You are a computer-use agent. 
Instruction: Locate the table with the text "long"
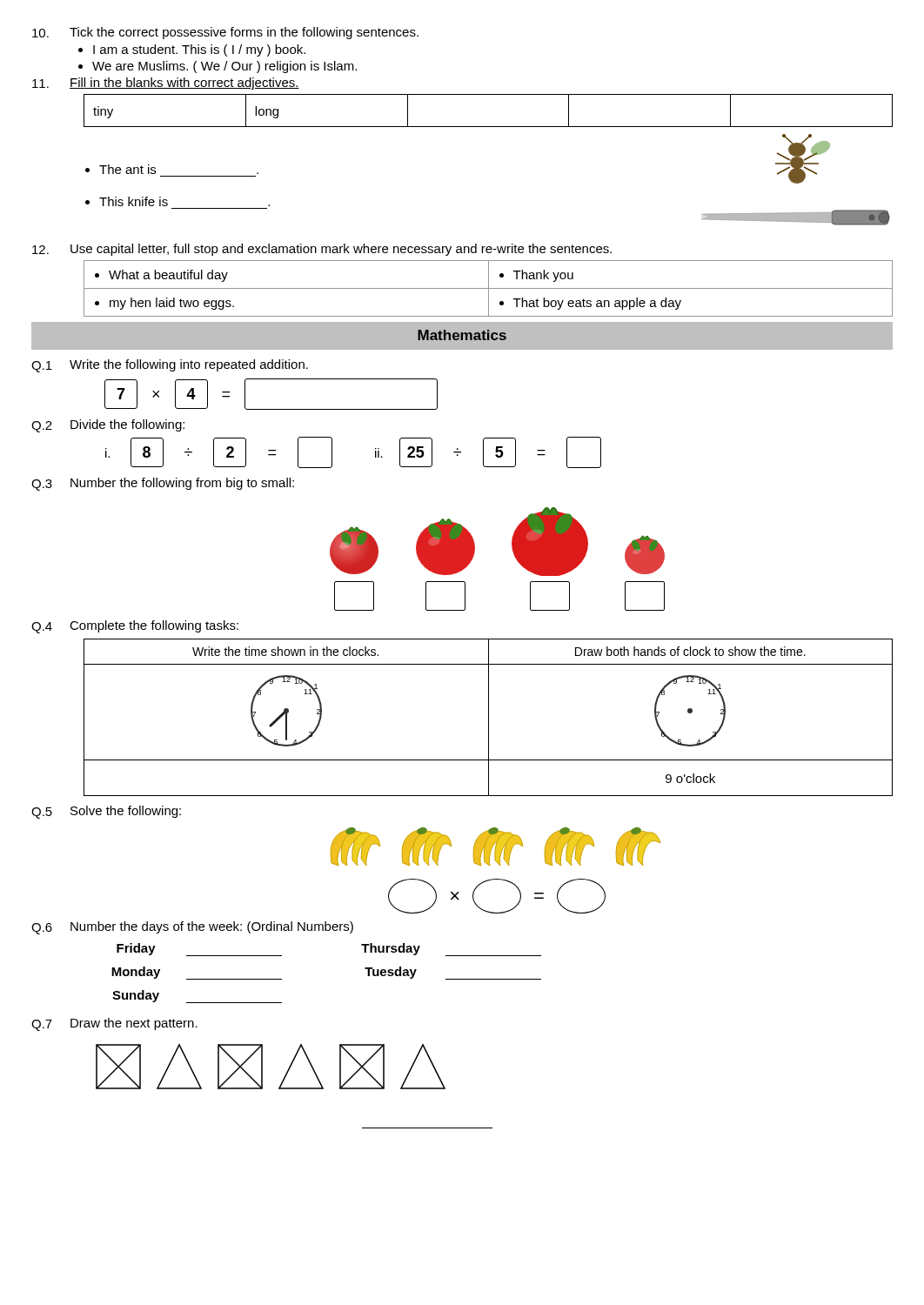488,110
